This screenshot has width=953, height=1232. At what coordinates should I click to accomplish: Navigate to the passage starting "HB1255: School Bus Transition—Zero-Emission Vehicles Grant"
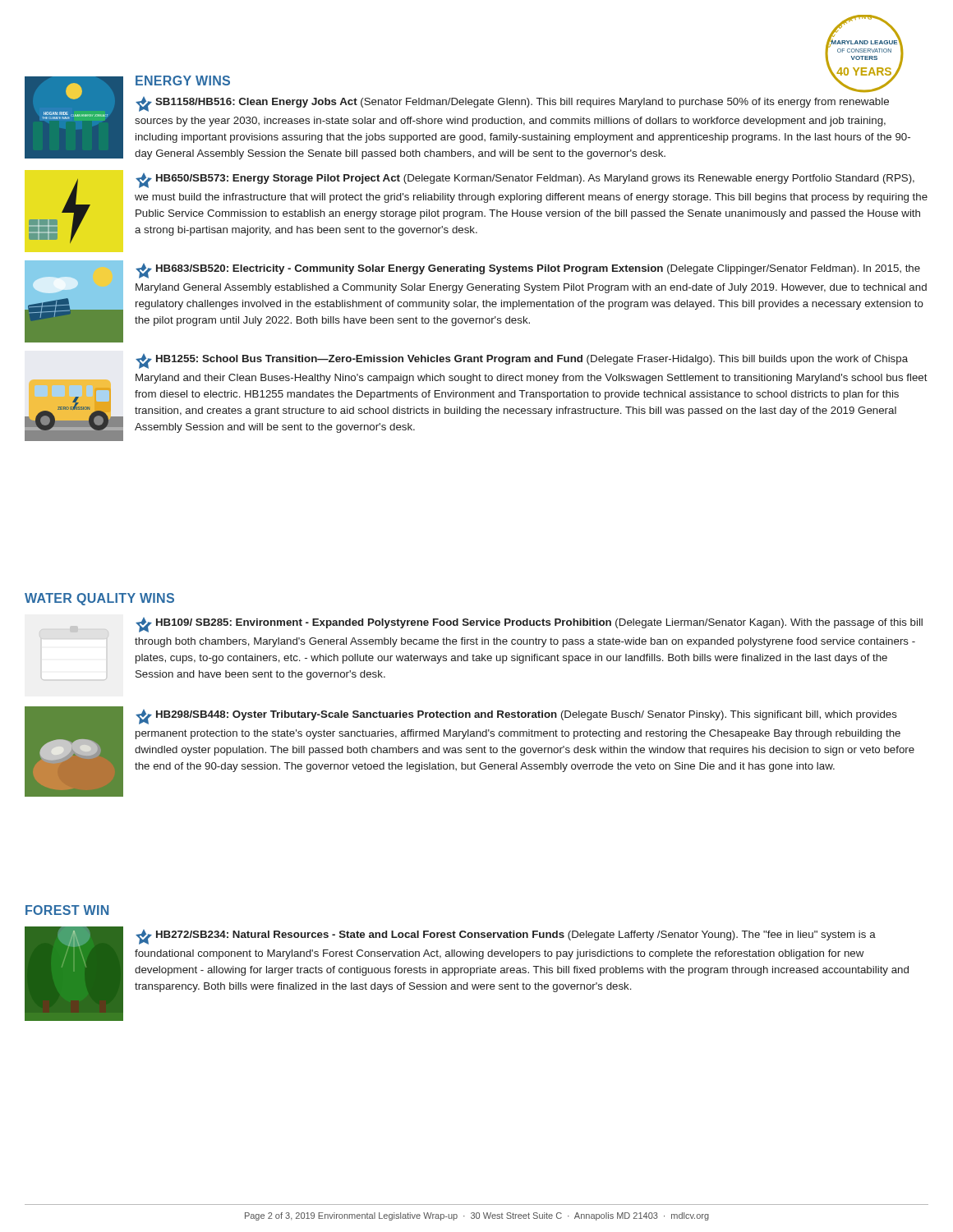click(531, 392)
